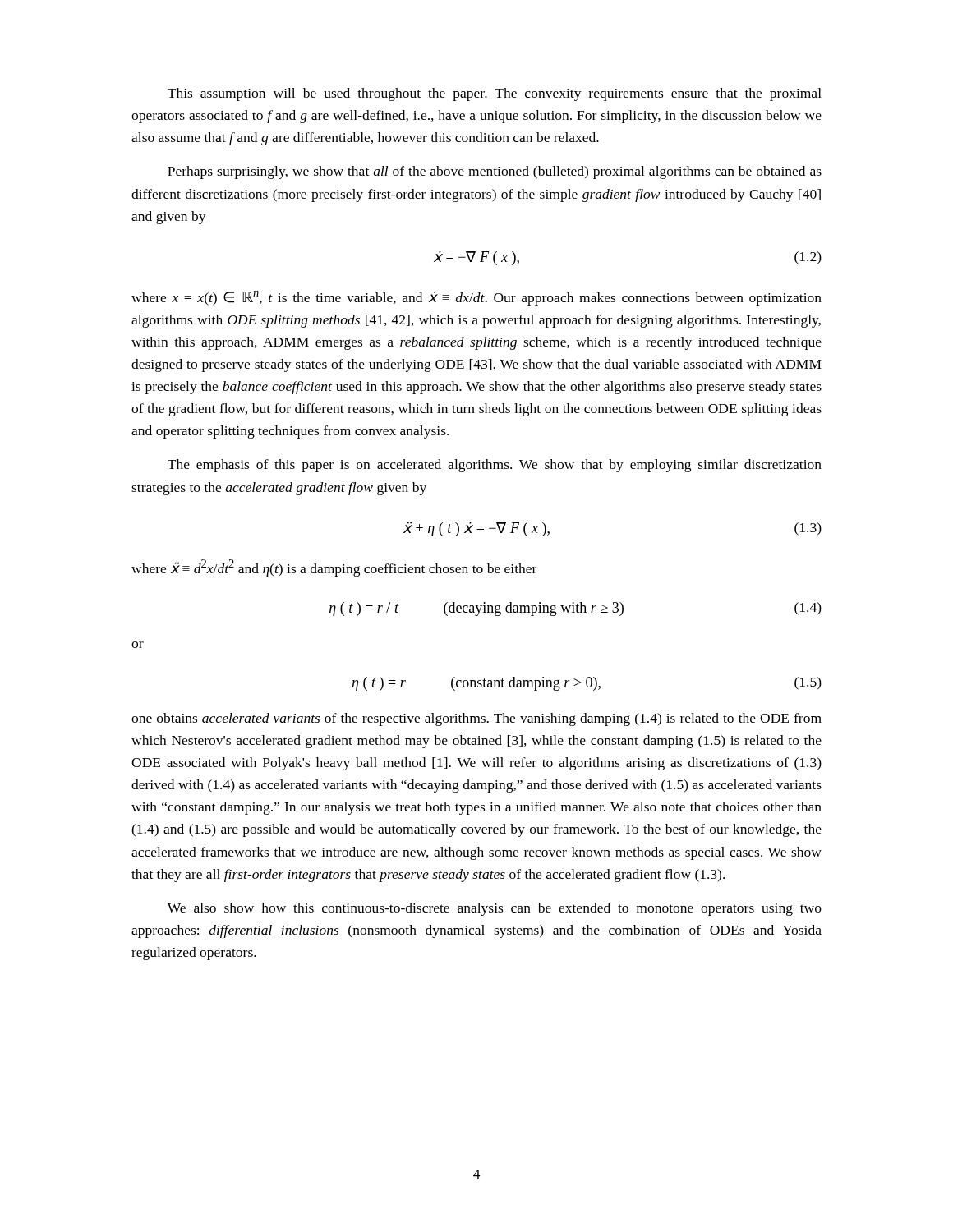Find the text block containing "where ẍ ≡ d2x/dt2 and η(t) is"
The height and width of the screenshot is (1232, 953).
[x=476, y=567]
